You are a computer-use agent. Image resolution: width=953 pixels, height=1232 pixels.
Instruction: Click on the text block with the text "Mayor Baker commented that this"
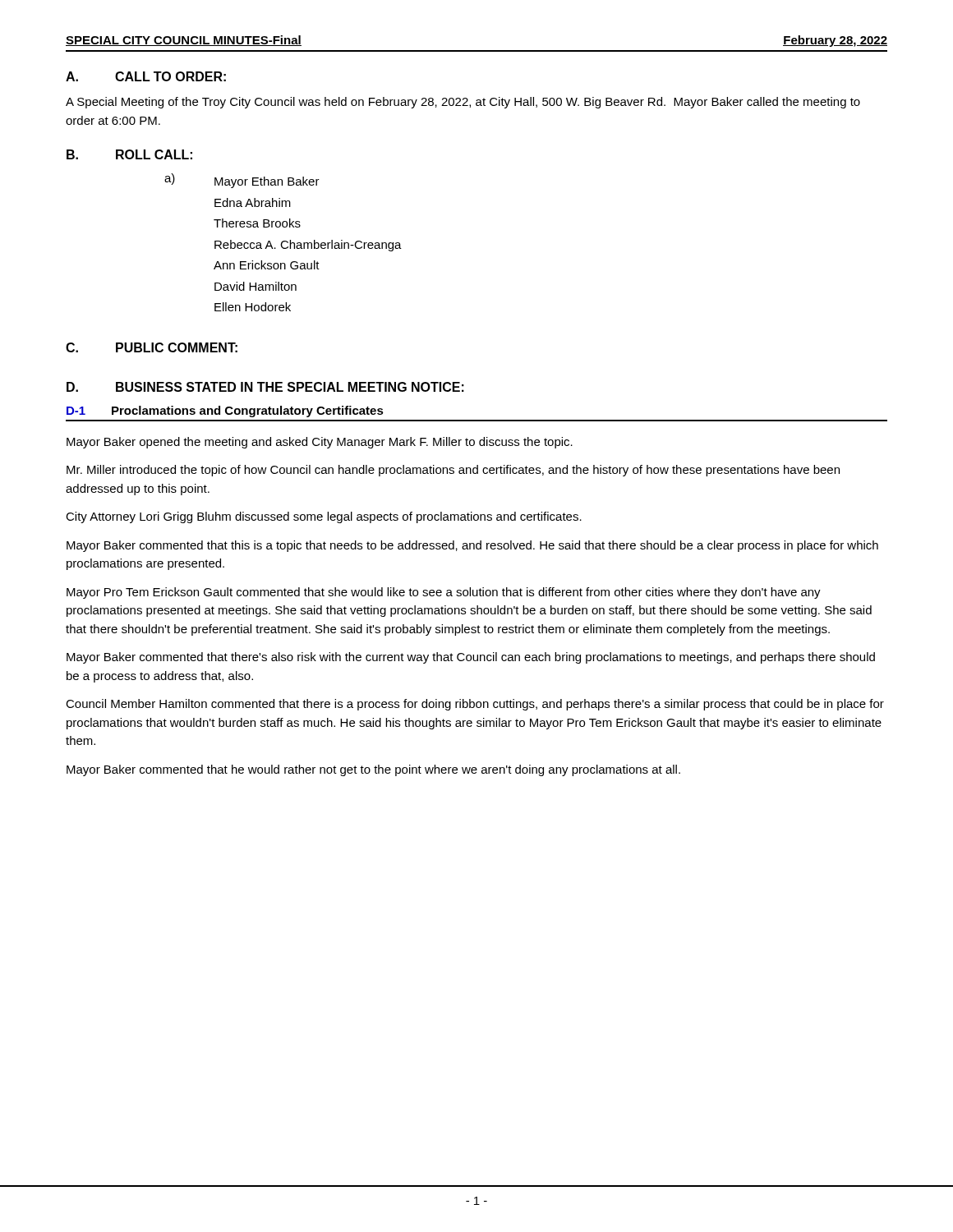tap(472, 554)
